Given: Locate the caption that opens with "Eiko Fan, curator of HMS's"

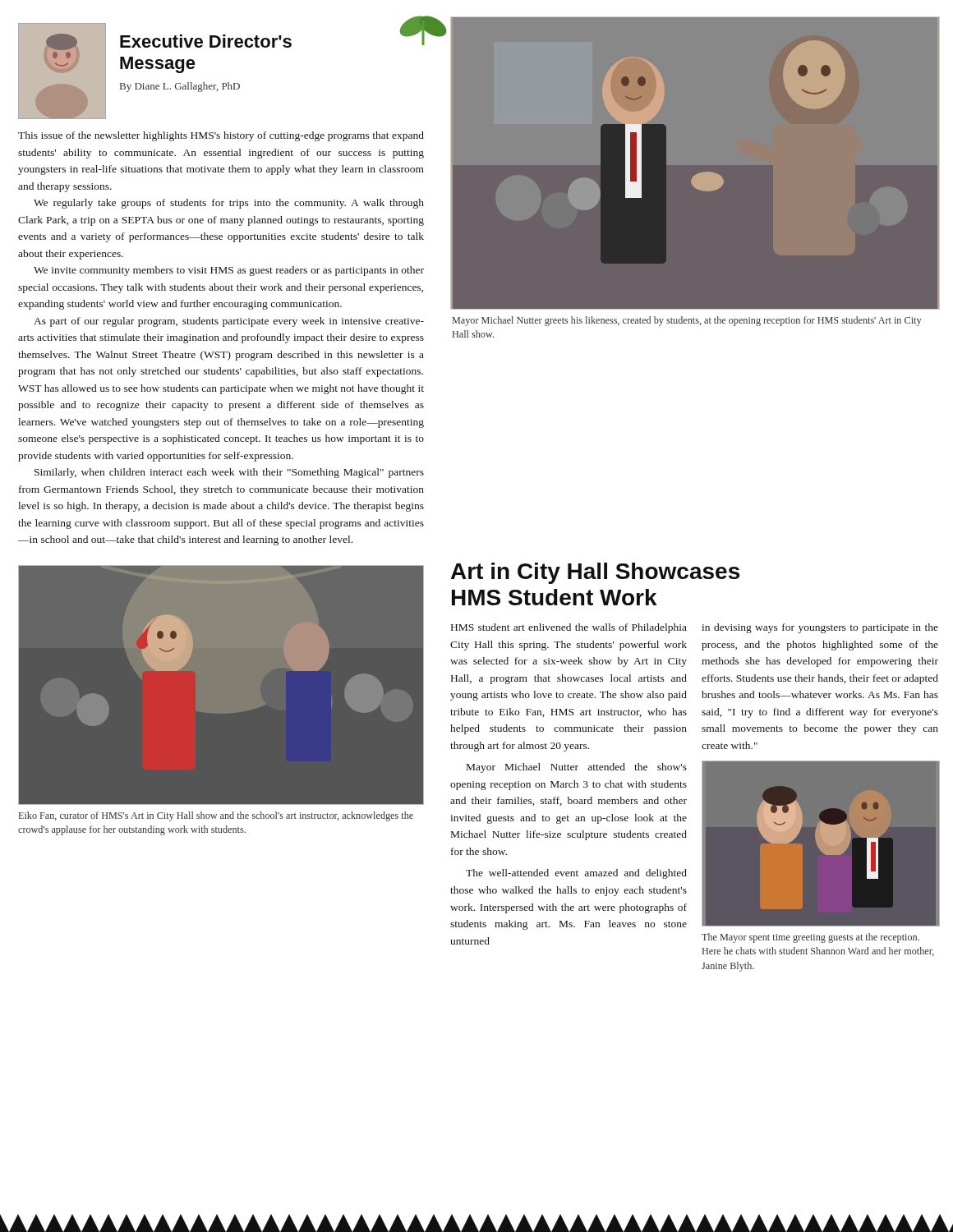Looking at the screenshot, I should 216,823.
